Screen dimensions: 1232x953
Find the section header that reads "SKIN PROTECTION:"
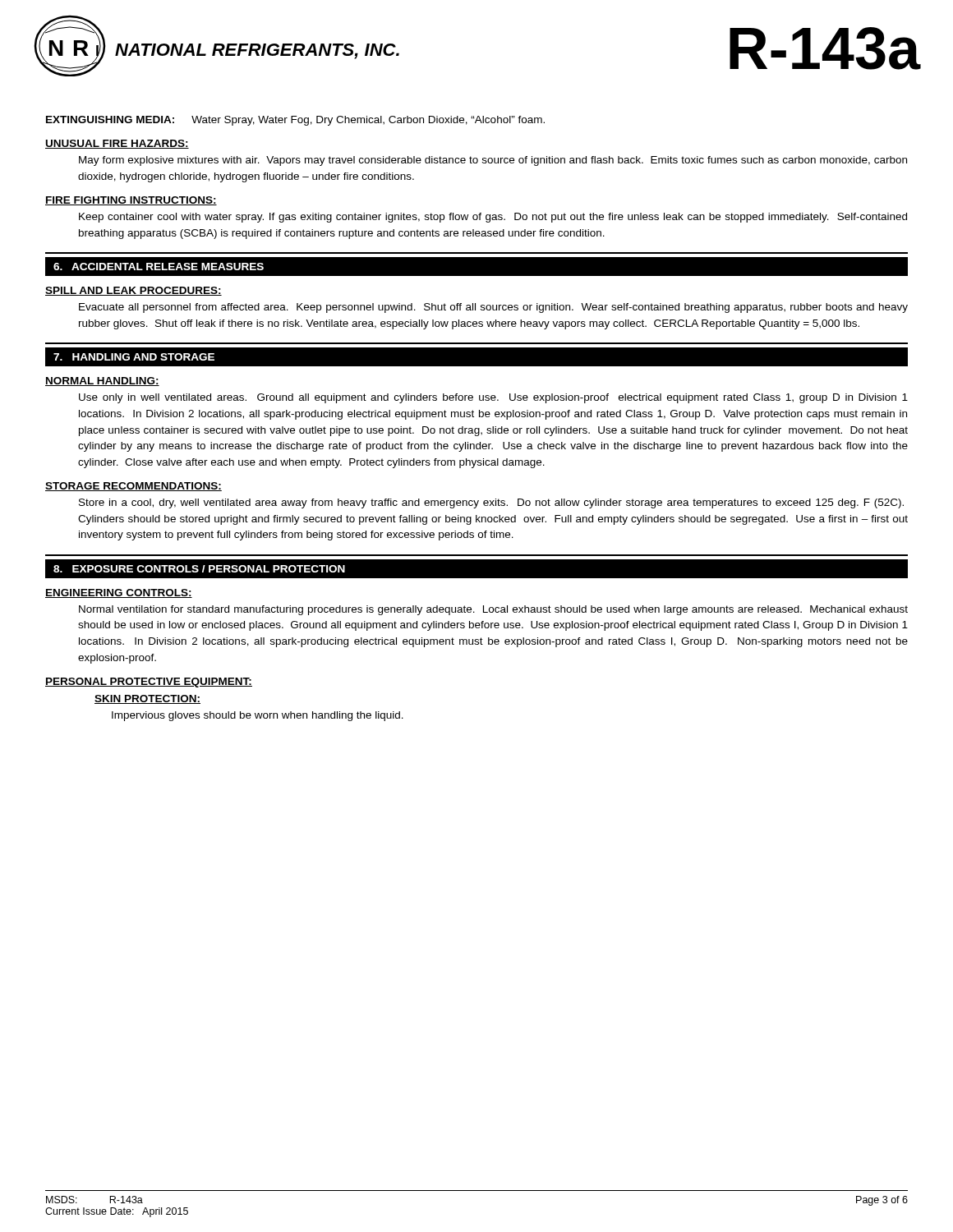pyautogui.click(x=147, y=699)
